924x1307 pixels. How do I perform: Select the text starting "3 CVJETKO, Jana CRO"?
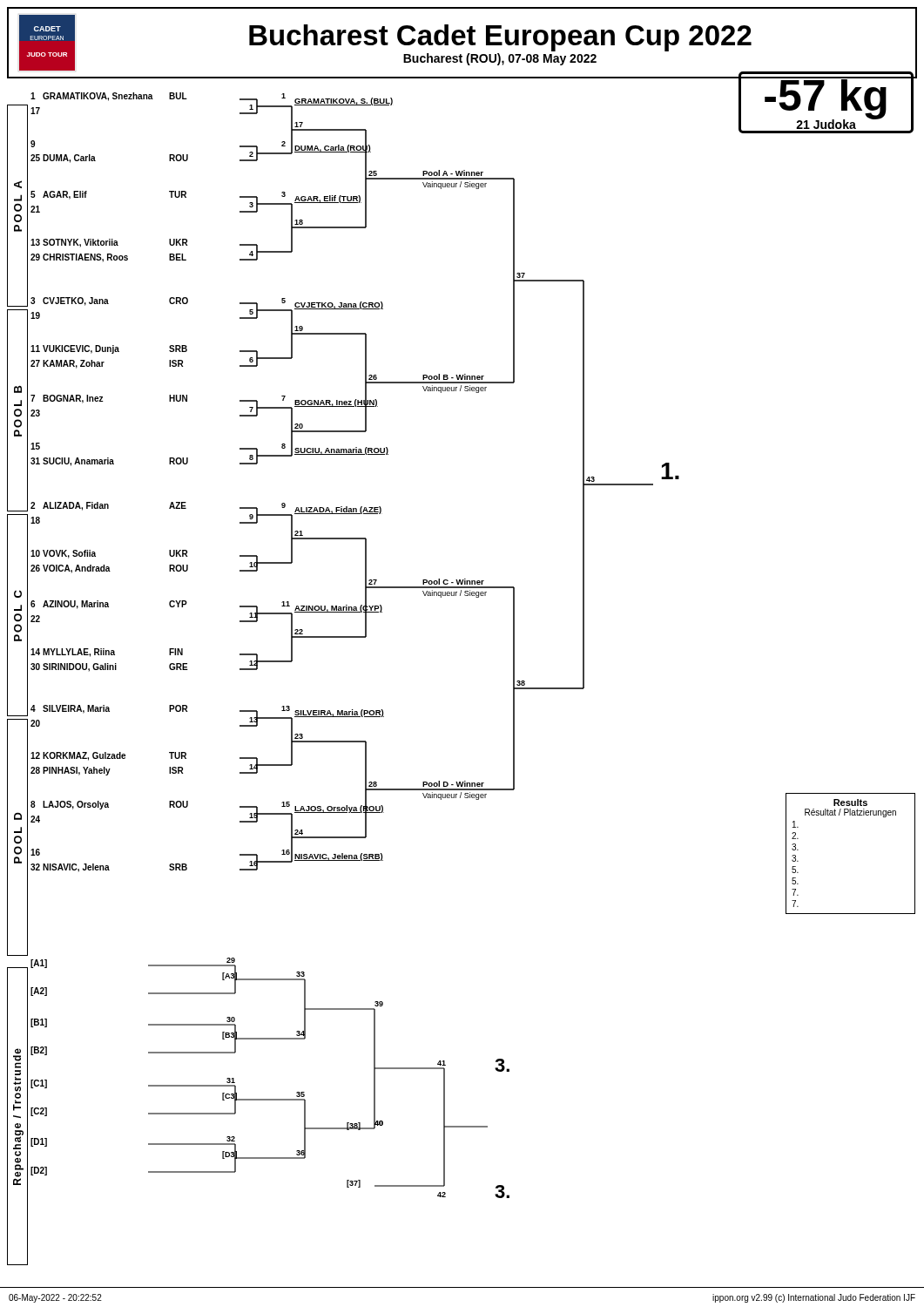(109, 301)
